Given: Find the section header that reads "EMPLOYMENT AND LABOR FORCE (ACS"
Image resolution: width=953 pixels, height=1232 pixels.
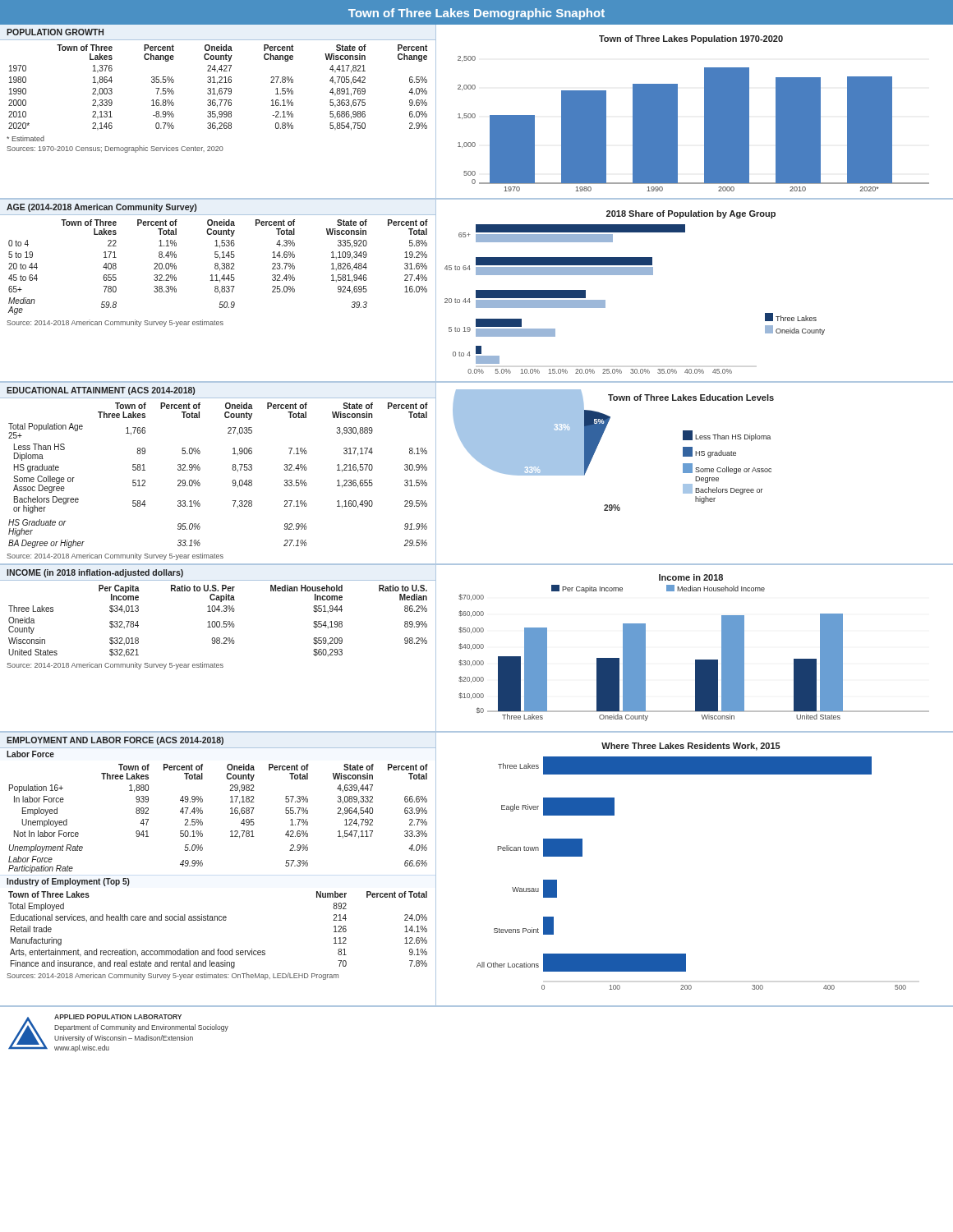Looking at the screenshot, I should [115, 740].
